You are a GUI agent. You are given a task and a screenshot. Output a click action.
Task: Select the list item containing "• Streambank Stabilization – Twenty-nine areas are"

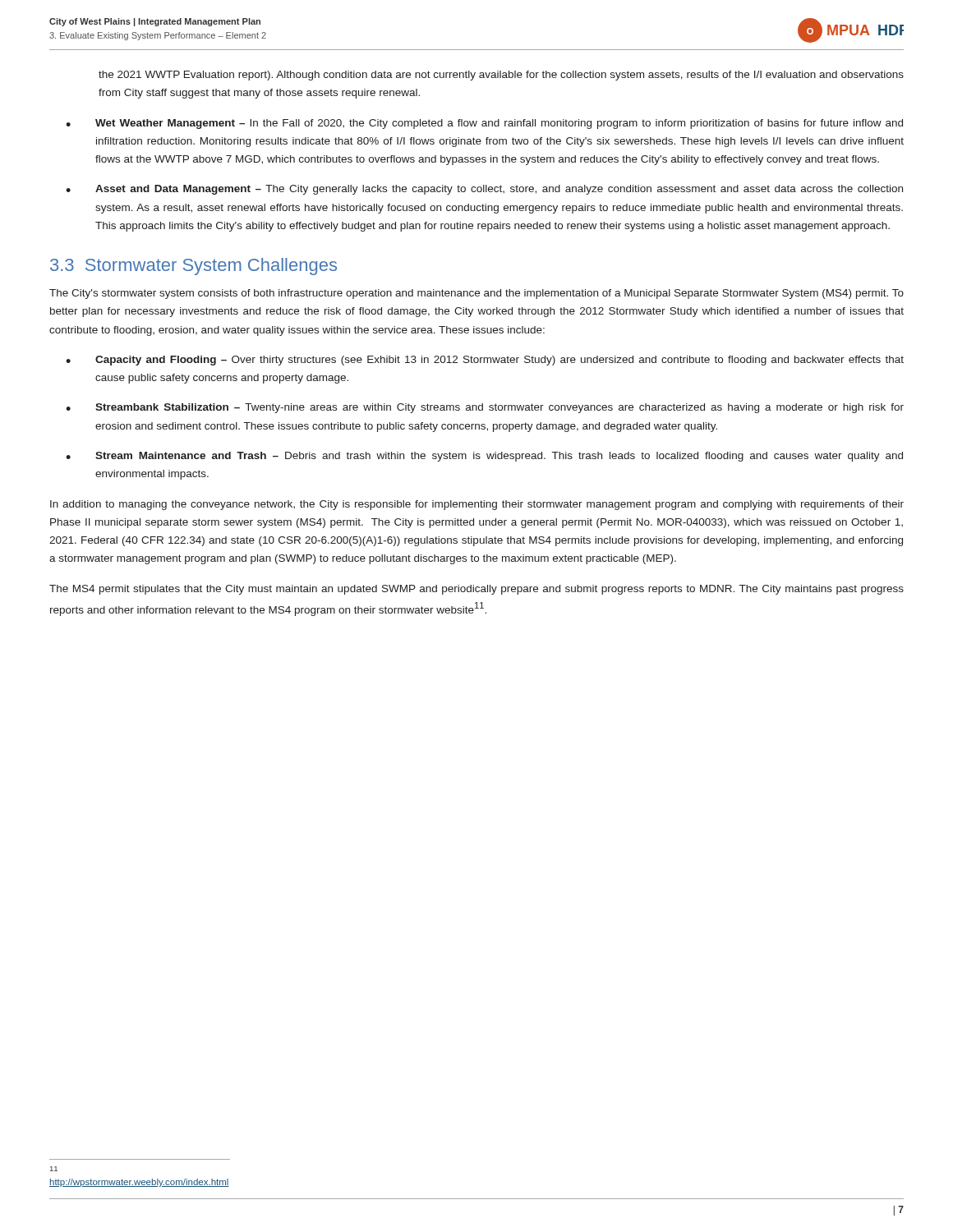(x=476, y=417)
